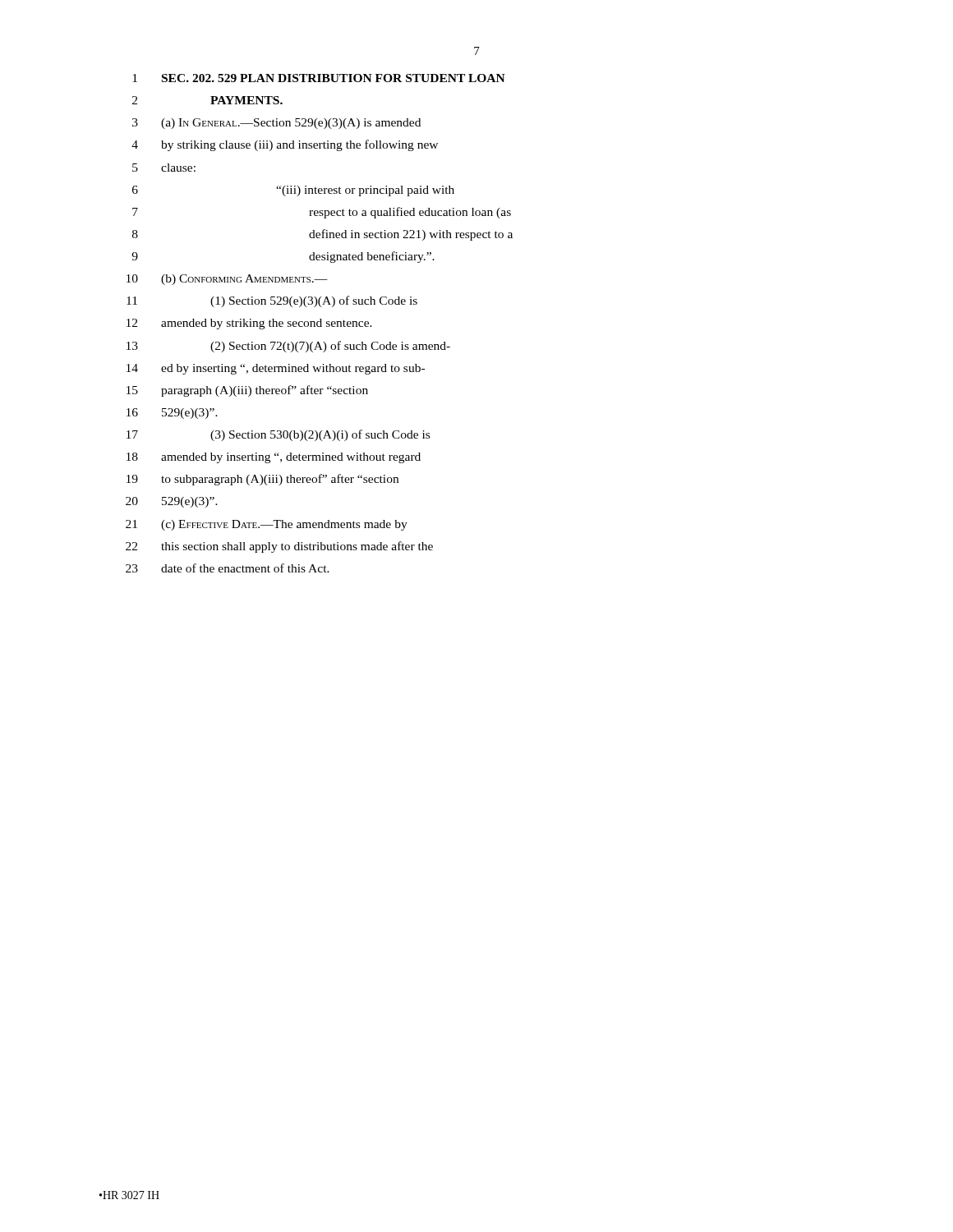Select the passage starting "2 PAYMENTS."
953x1232 pixels.
135,101
